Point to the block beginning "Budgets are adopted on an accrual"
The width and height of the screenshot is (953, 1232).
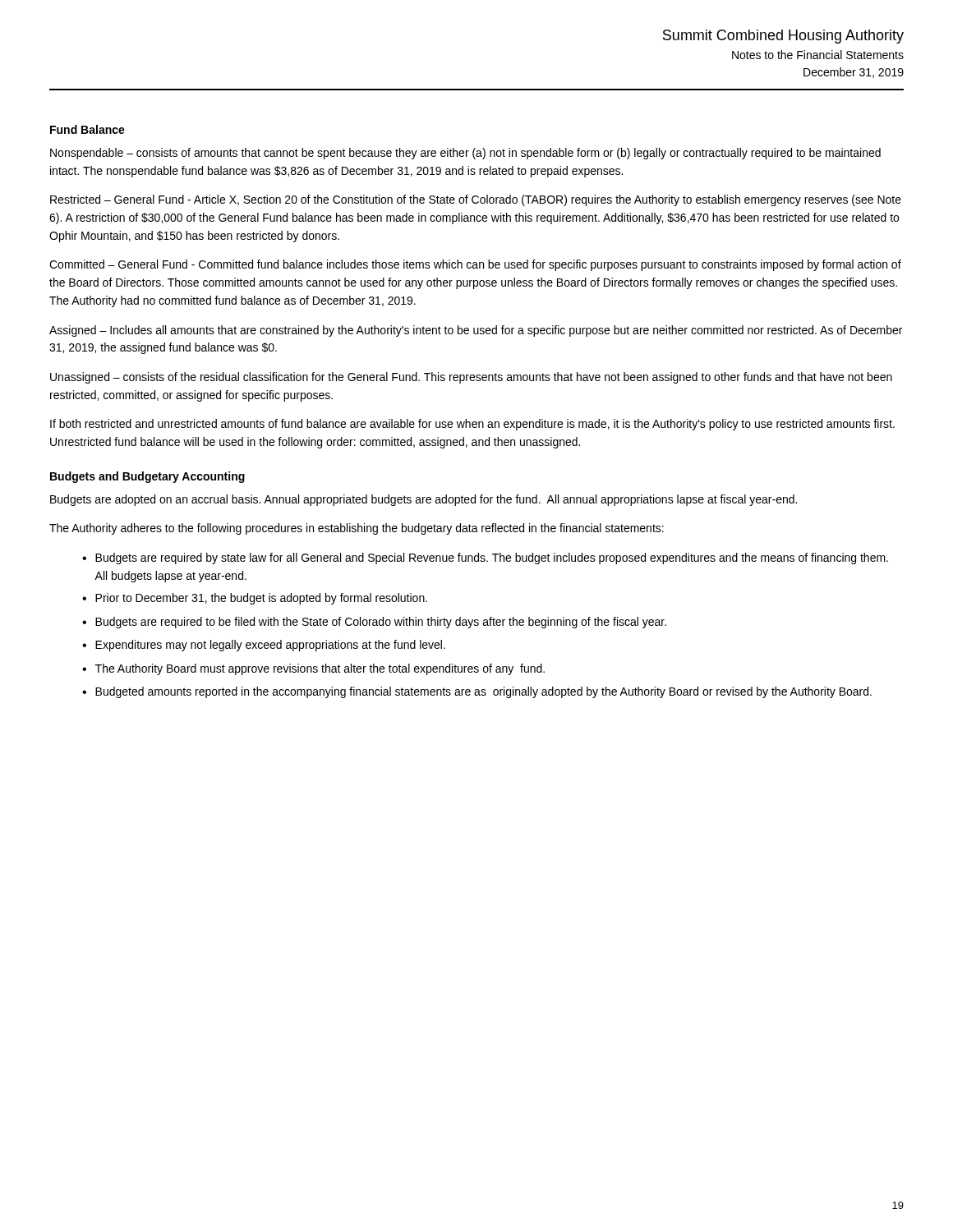tap(424, 499)
